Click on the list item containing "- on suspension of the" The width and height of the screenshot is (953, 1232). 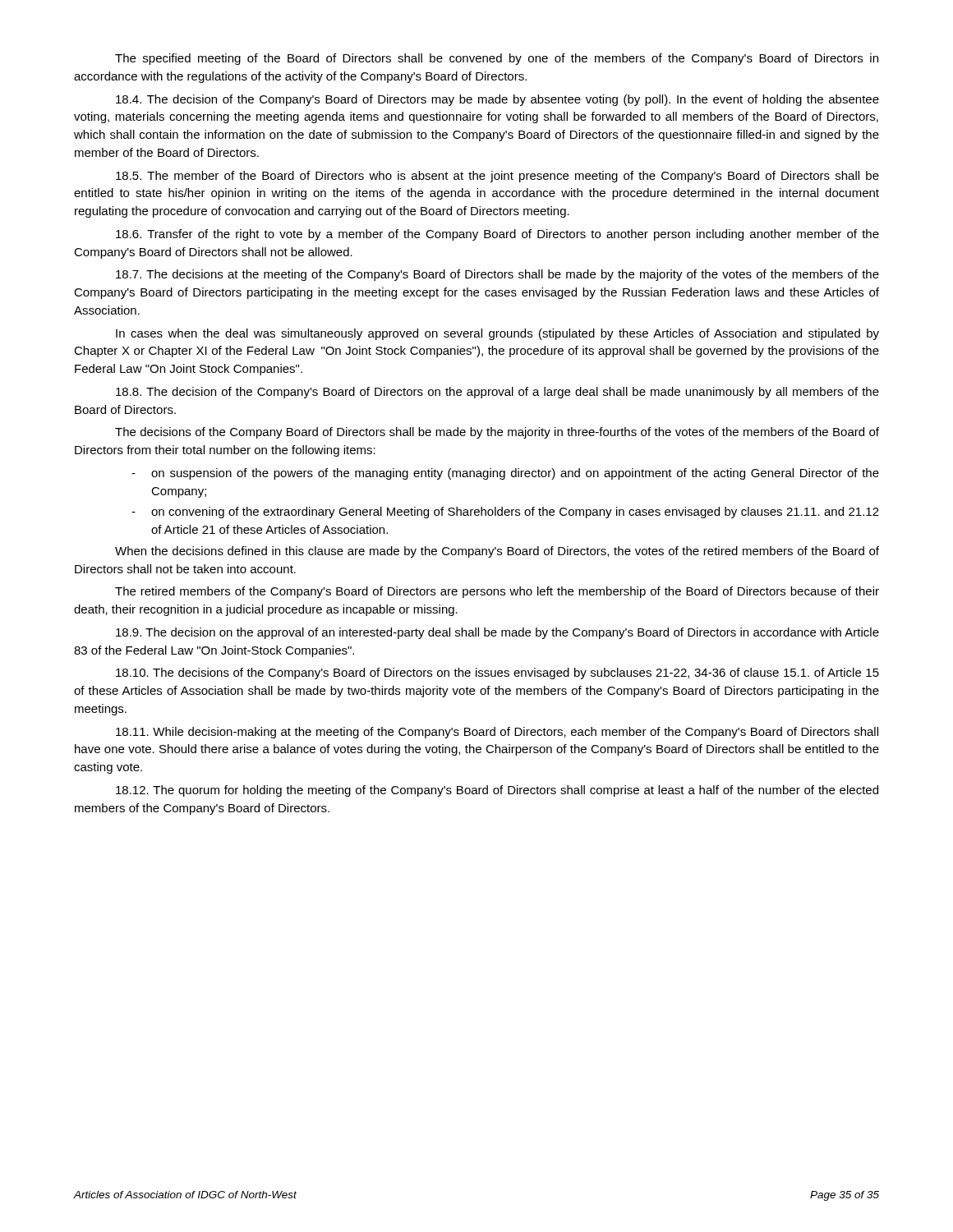click(505, 482)
